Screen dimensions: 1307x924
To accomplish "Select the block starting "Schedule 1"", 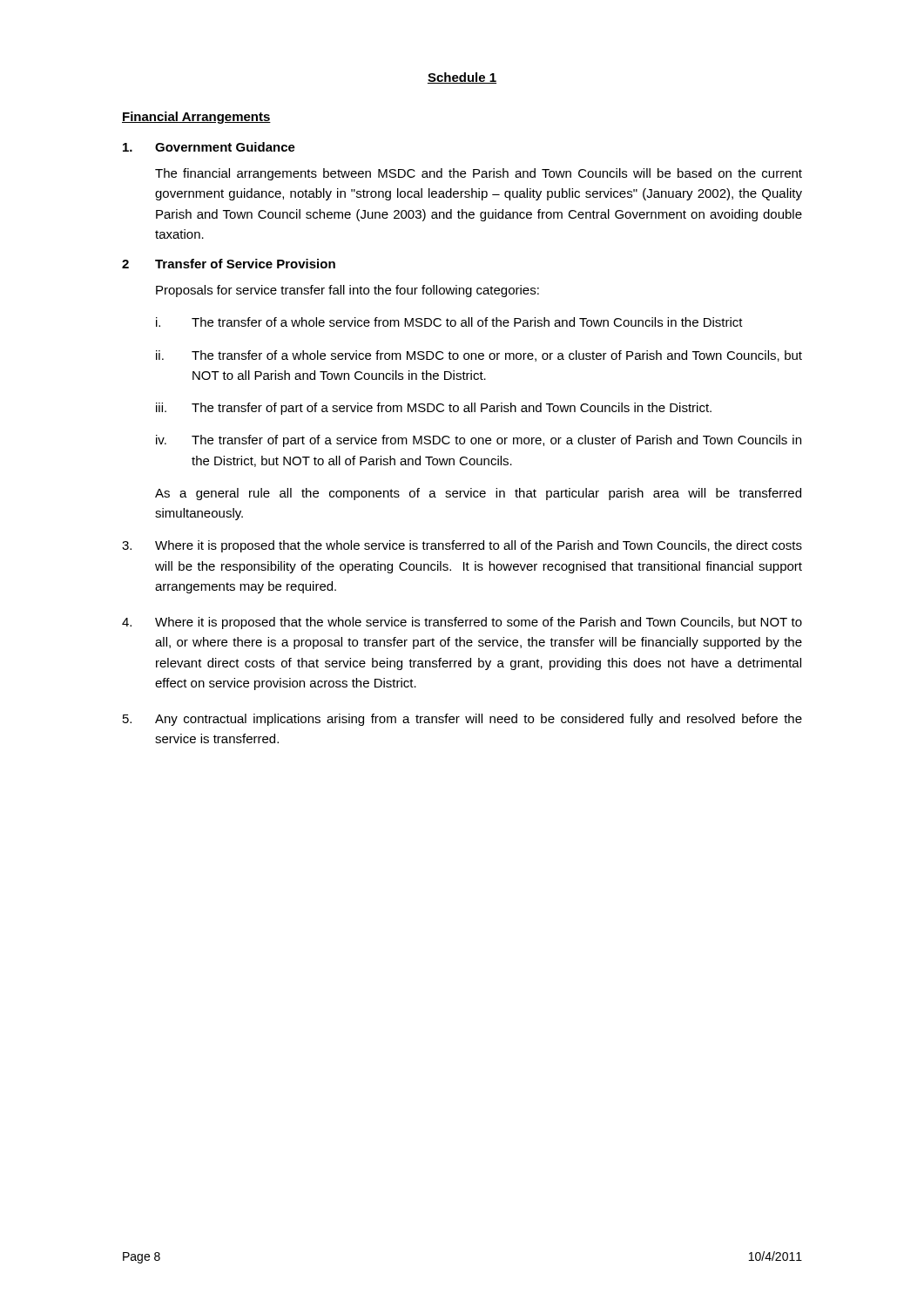I will pyautogui.click(x=462, y=77).
